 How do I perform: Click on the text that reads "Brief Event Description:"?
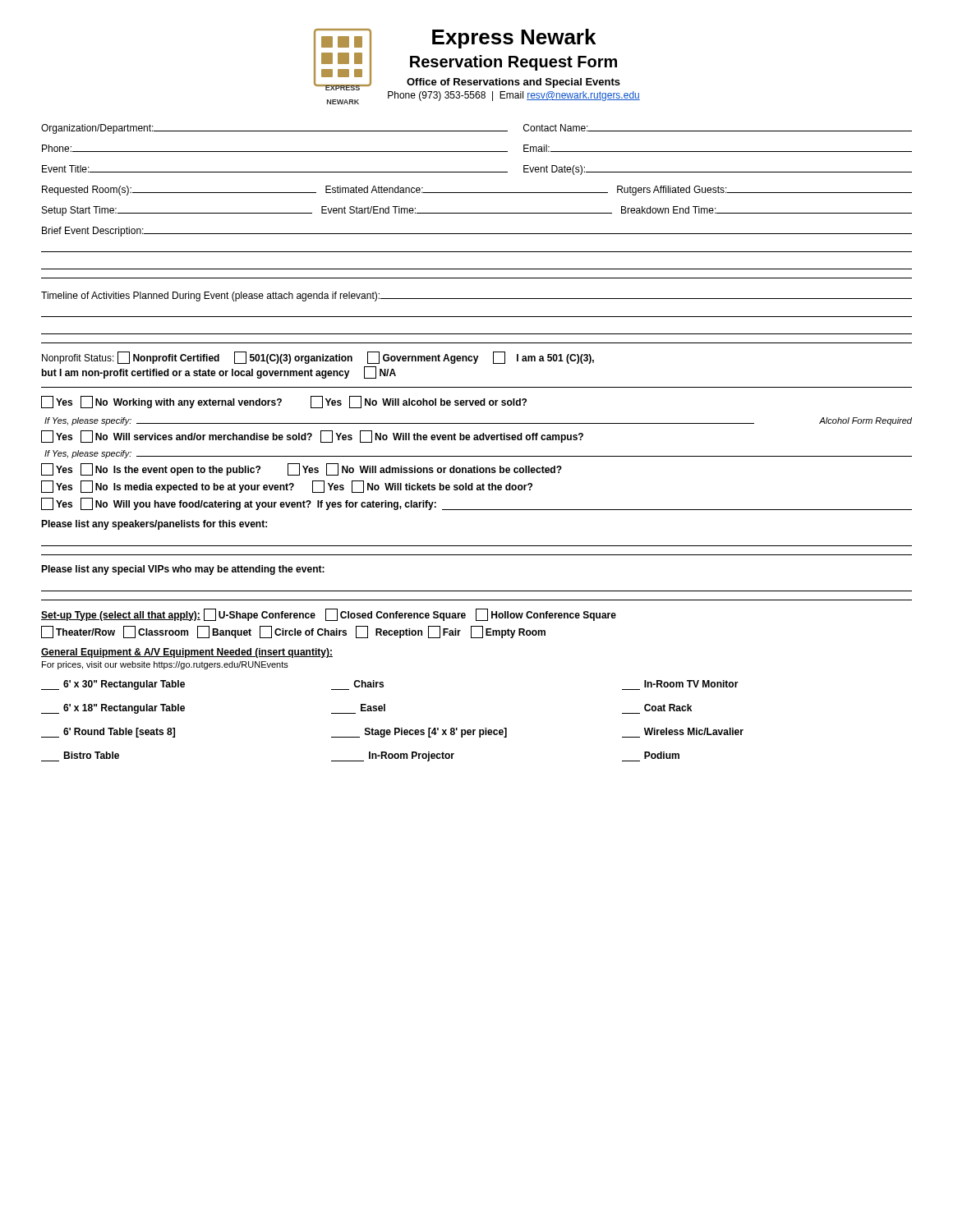click(x=476, y=229)
